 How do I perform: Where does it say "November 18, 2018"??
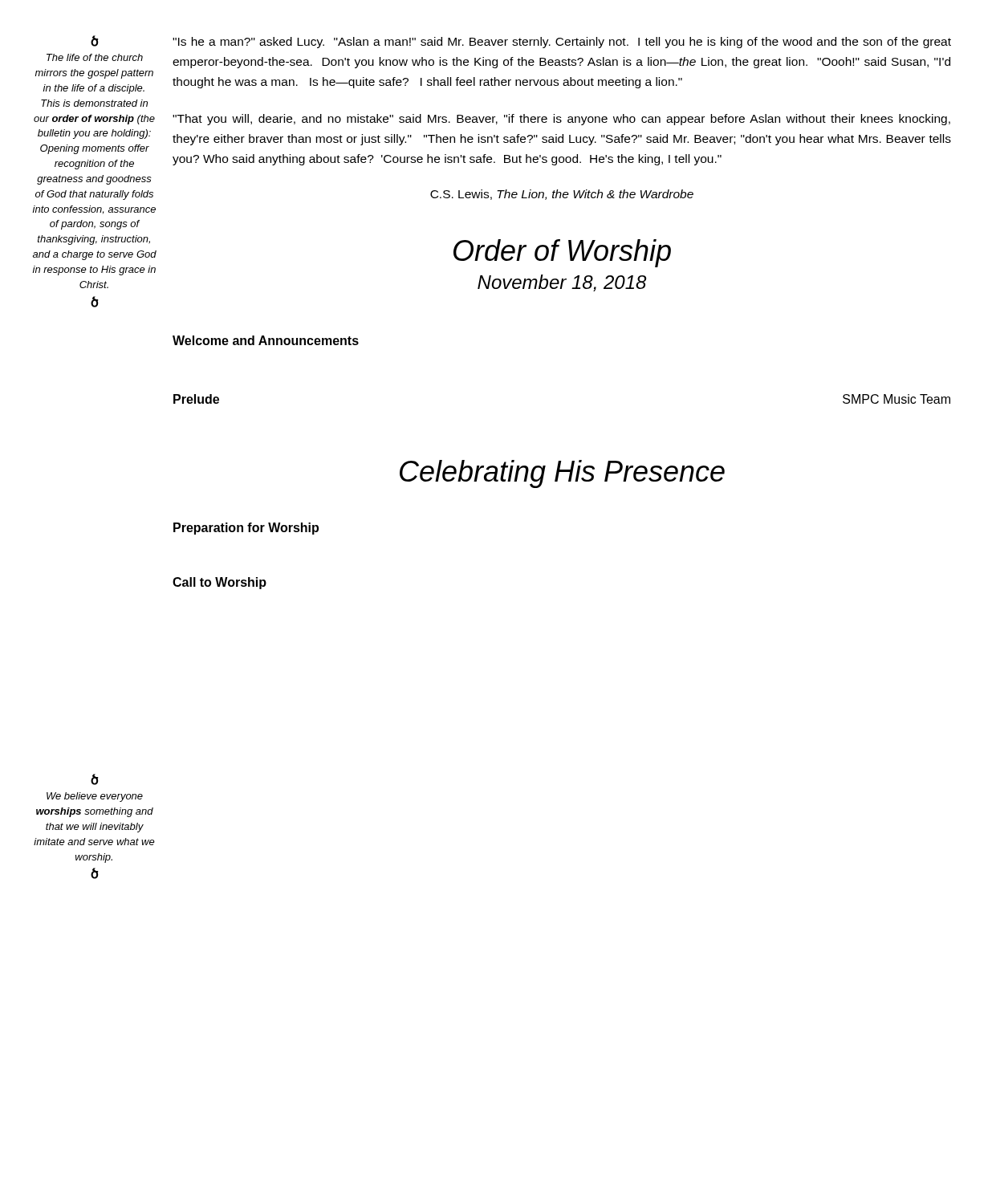562,282
